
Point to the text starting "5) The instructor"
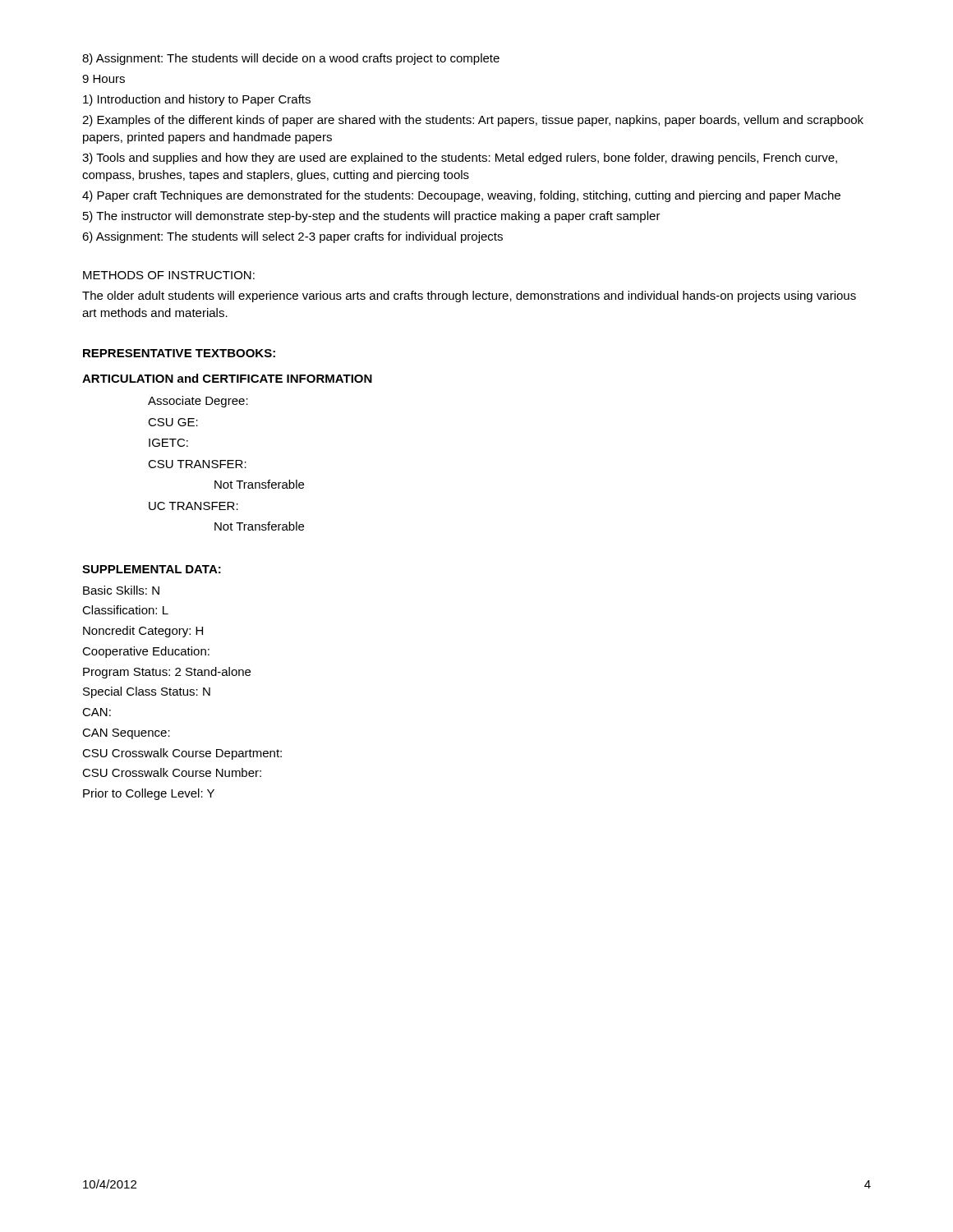coord(371,216)
